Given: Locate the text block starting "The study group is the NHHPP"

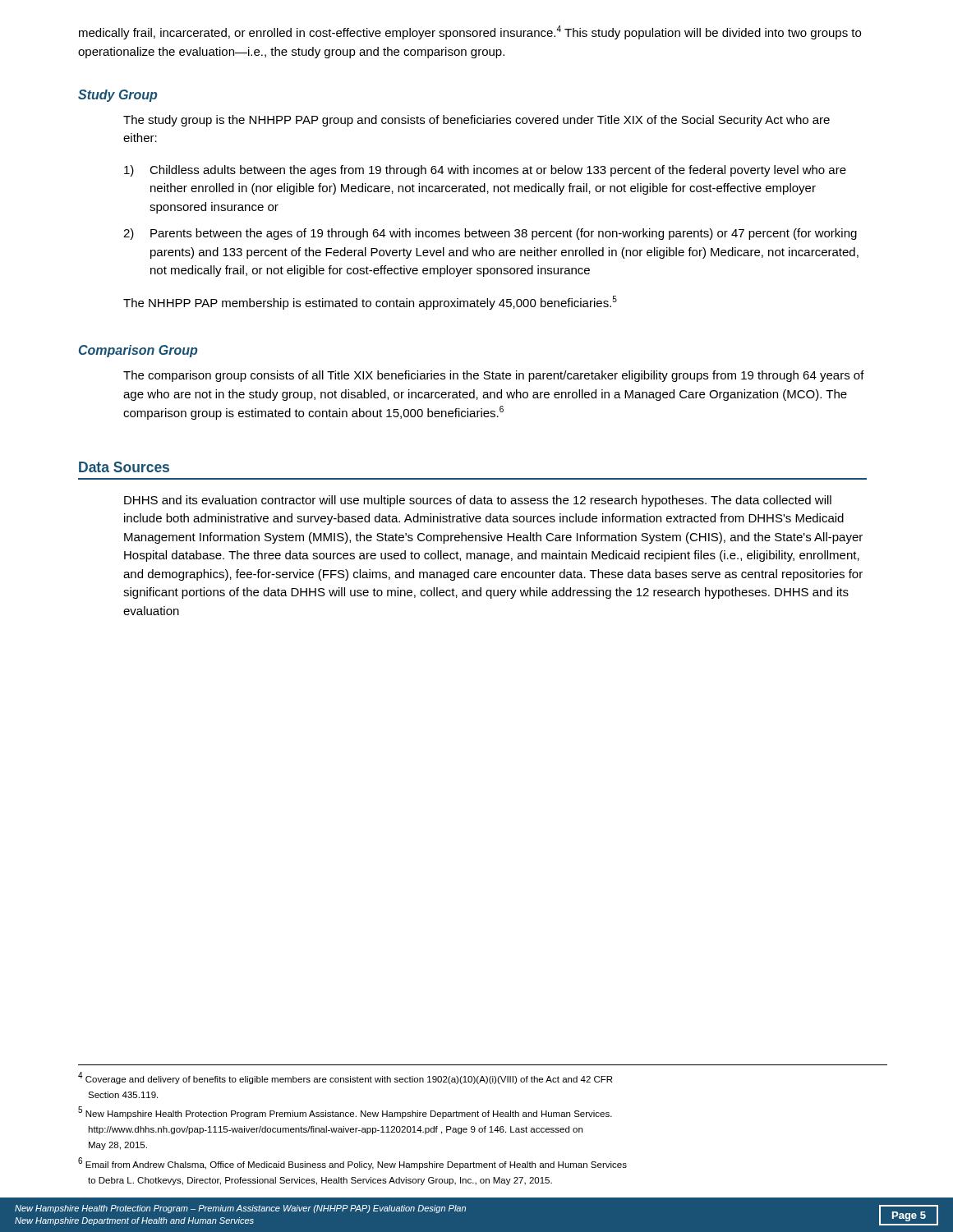Looking at the screenshot, I should pos(477,128).
